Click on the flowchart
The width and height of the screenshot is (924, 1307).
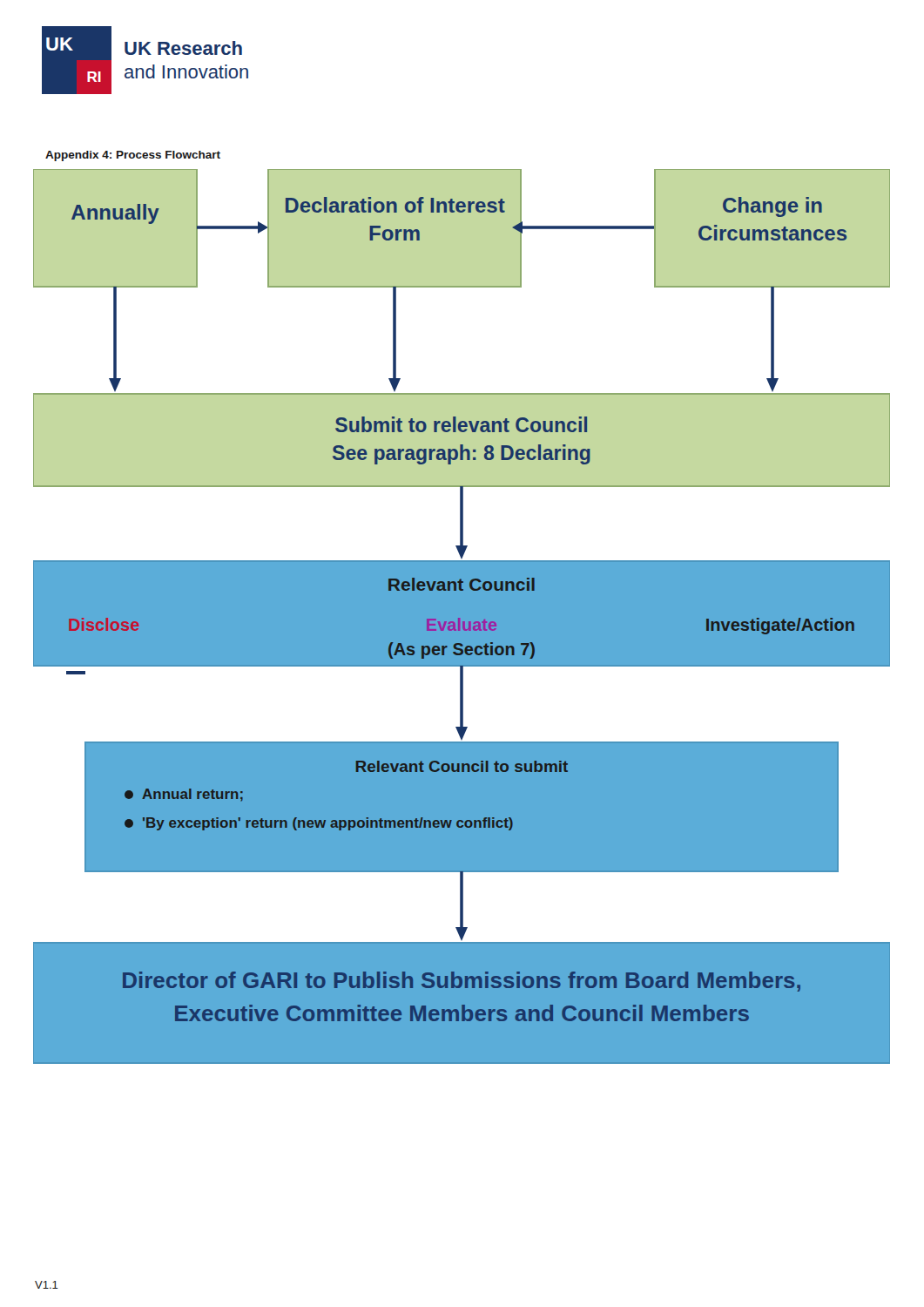click(x=462, y=694)
